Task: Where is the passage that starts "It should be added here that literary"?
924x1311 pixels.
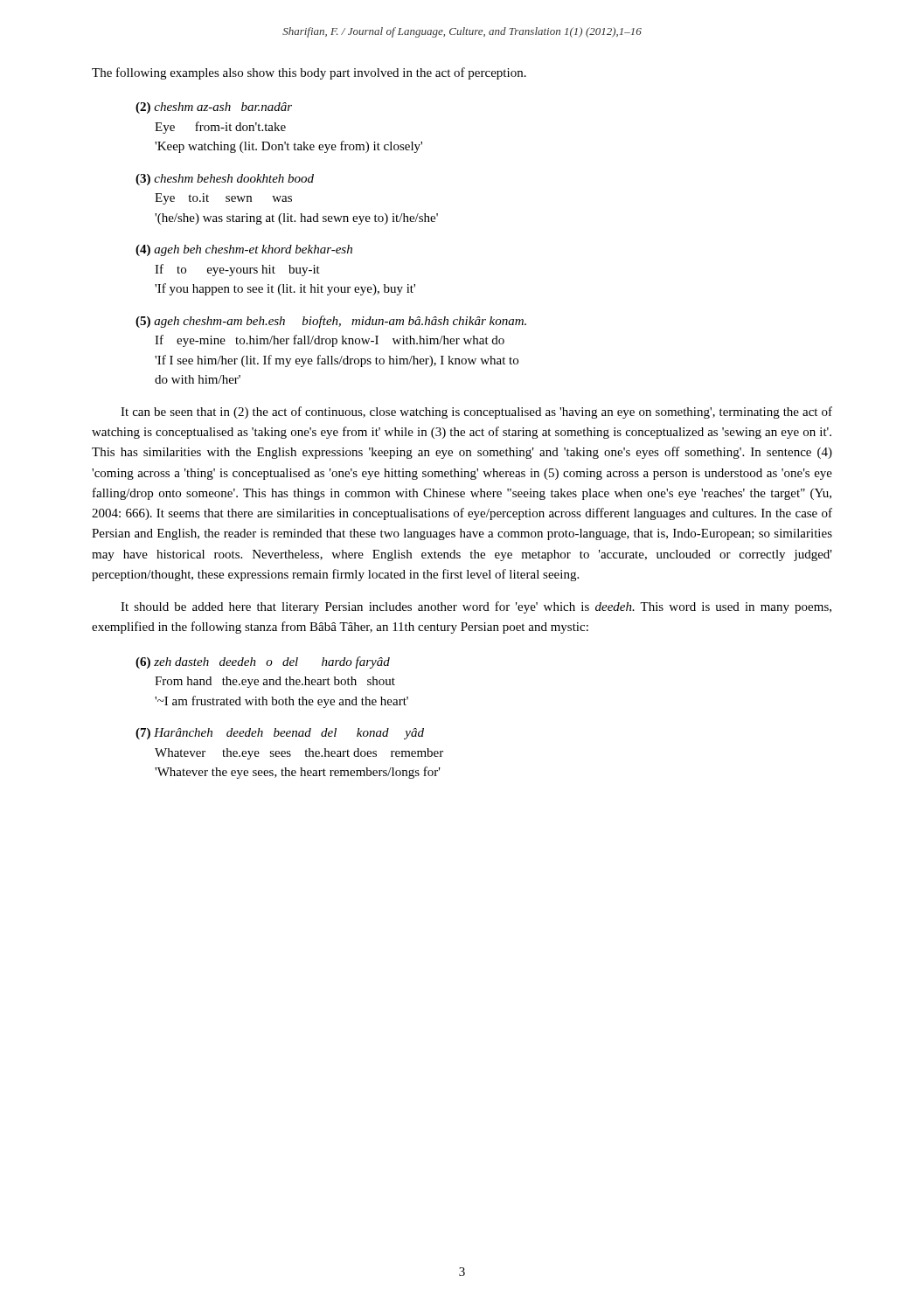Action: [462, 617]
